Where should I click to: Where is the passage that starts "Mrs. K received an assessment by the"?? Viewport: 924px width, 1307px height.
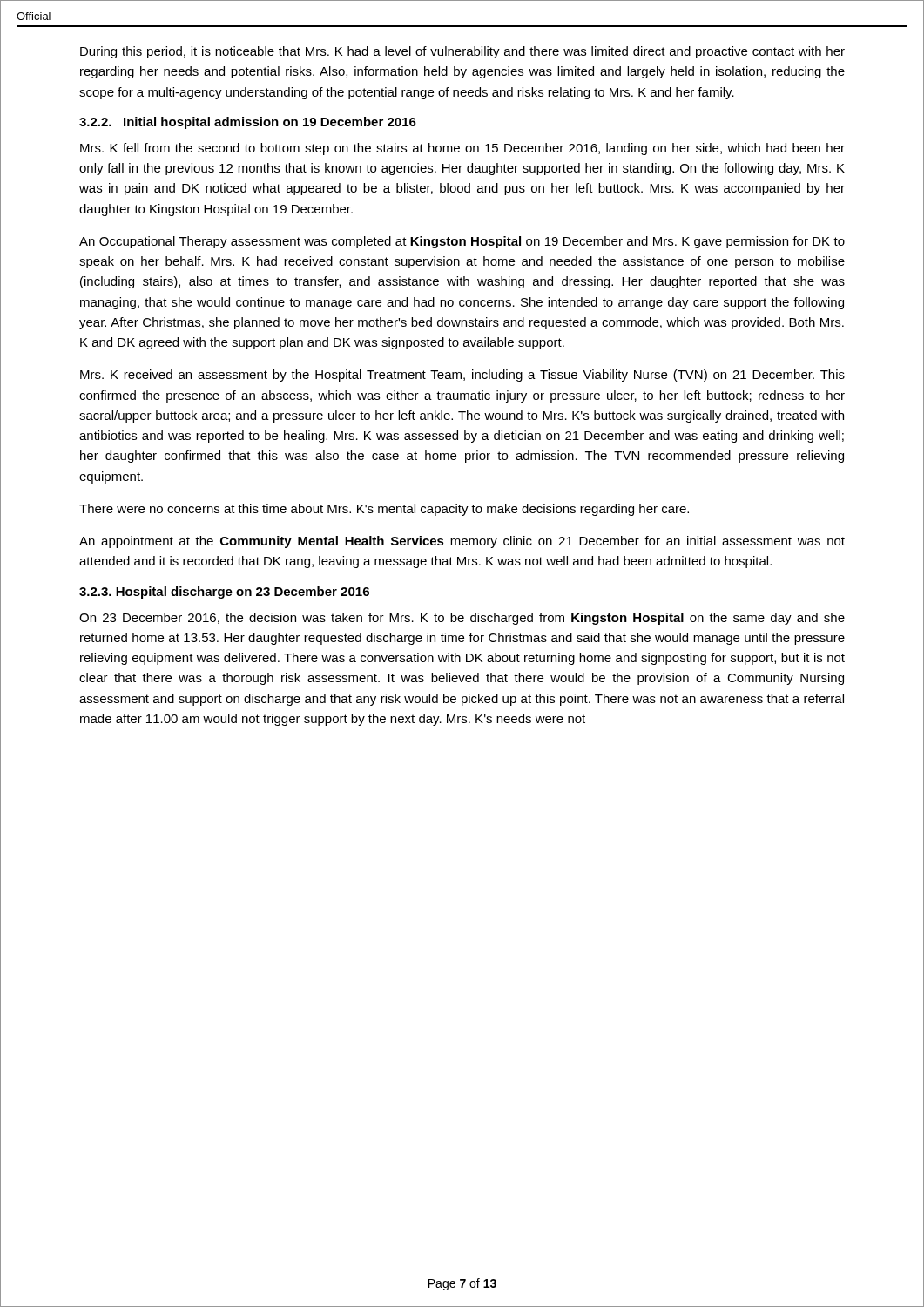pyautogui.click(x=462, y=425)
